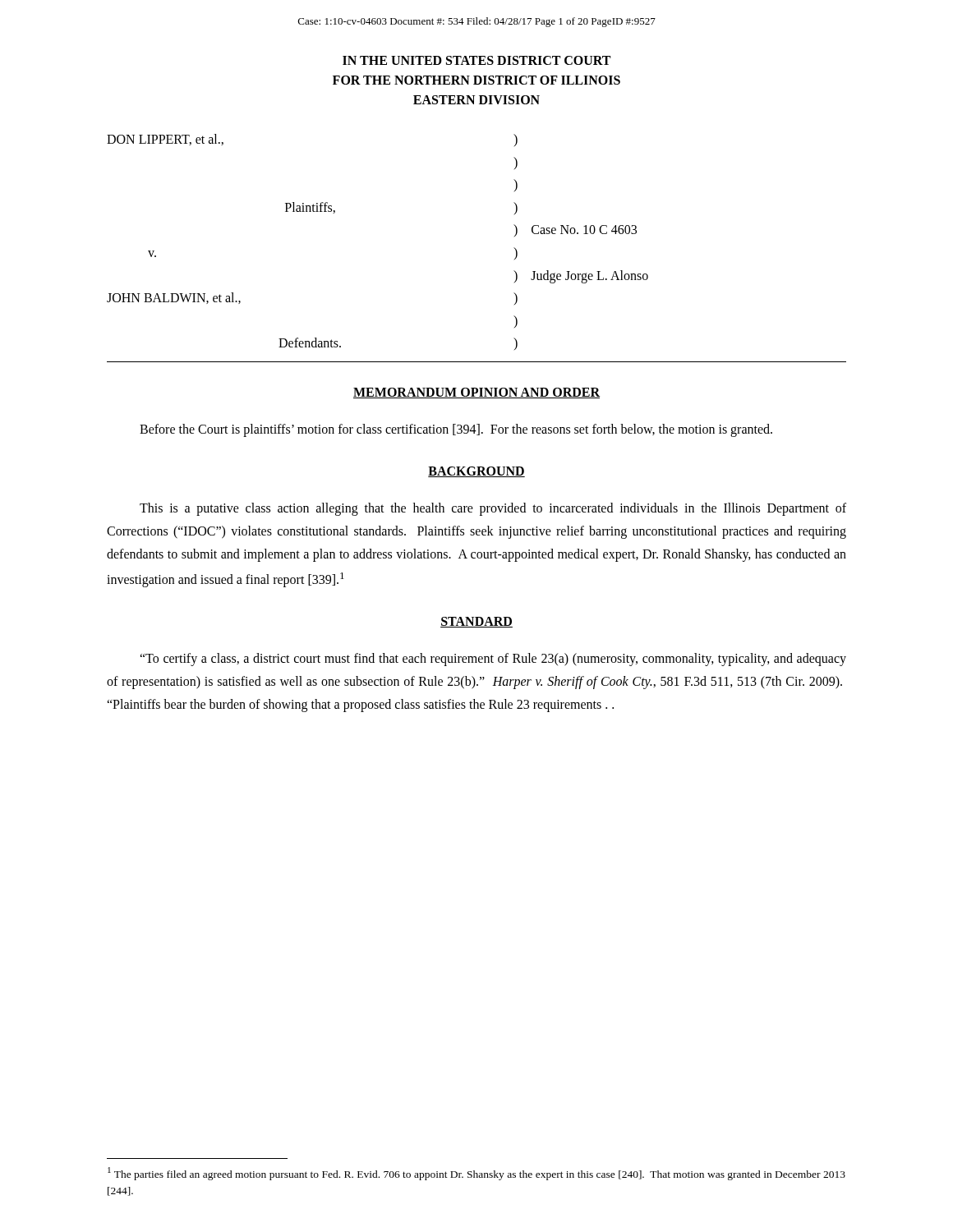Click on the text block that reads "This is a putative class action alleging"
Image resolution: width=953 pixels, height=1232 pixels.
pos(476,544)
